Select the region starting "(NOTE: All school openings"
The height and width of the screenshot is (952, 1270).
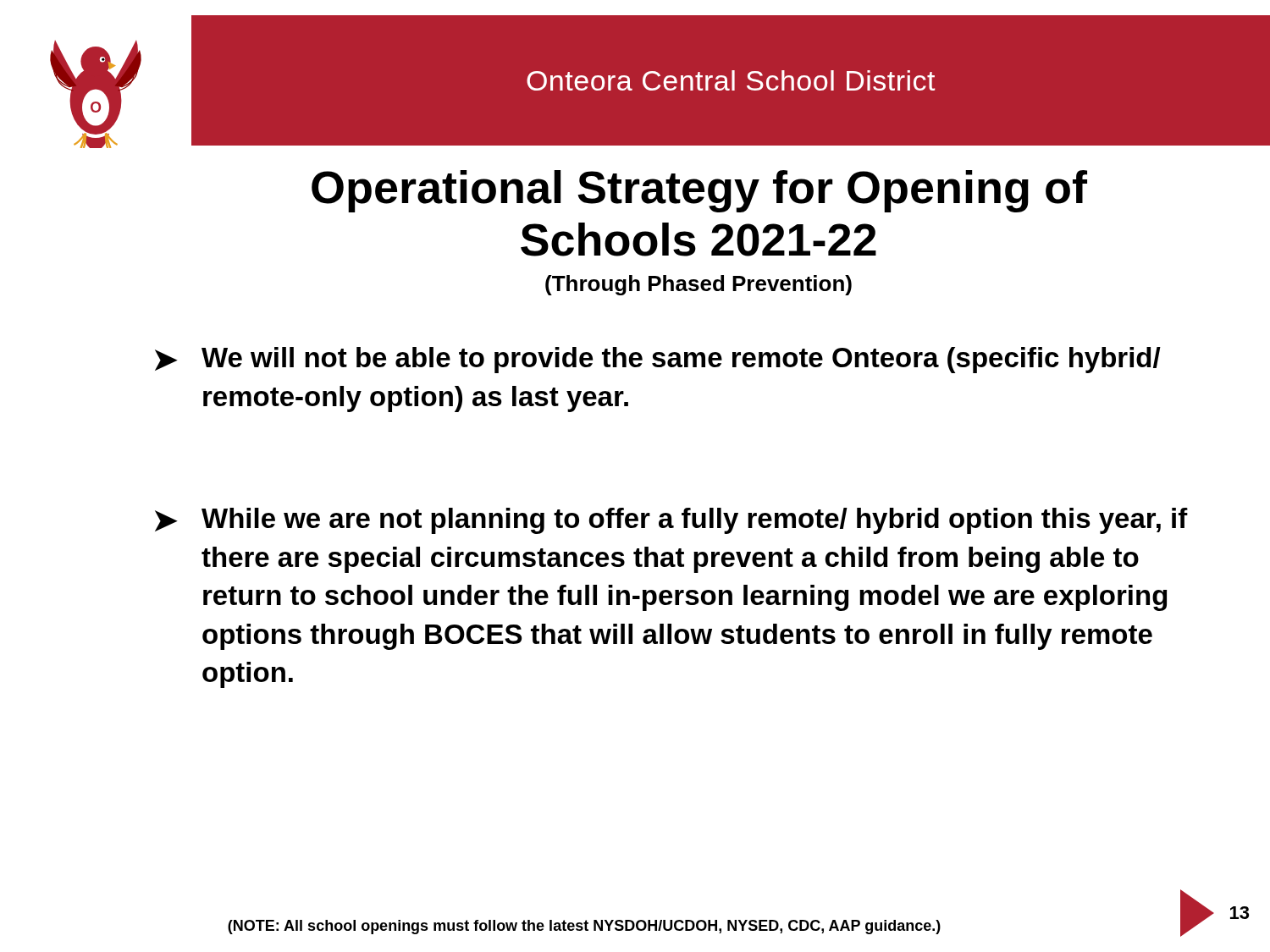pos(584,926)
